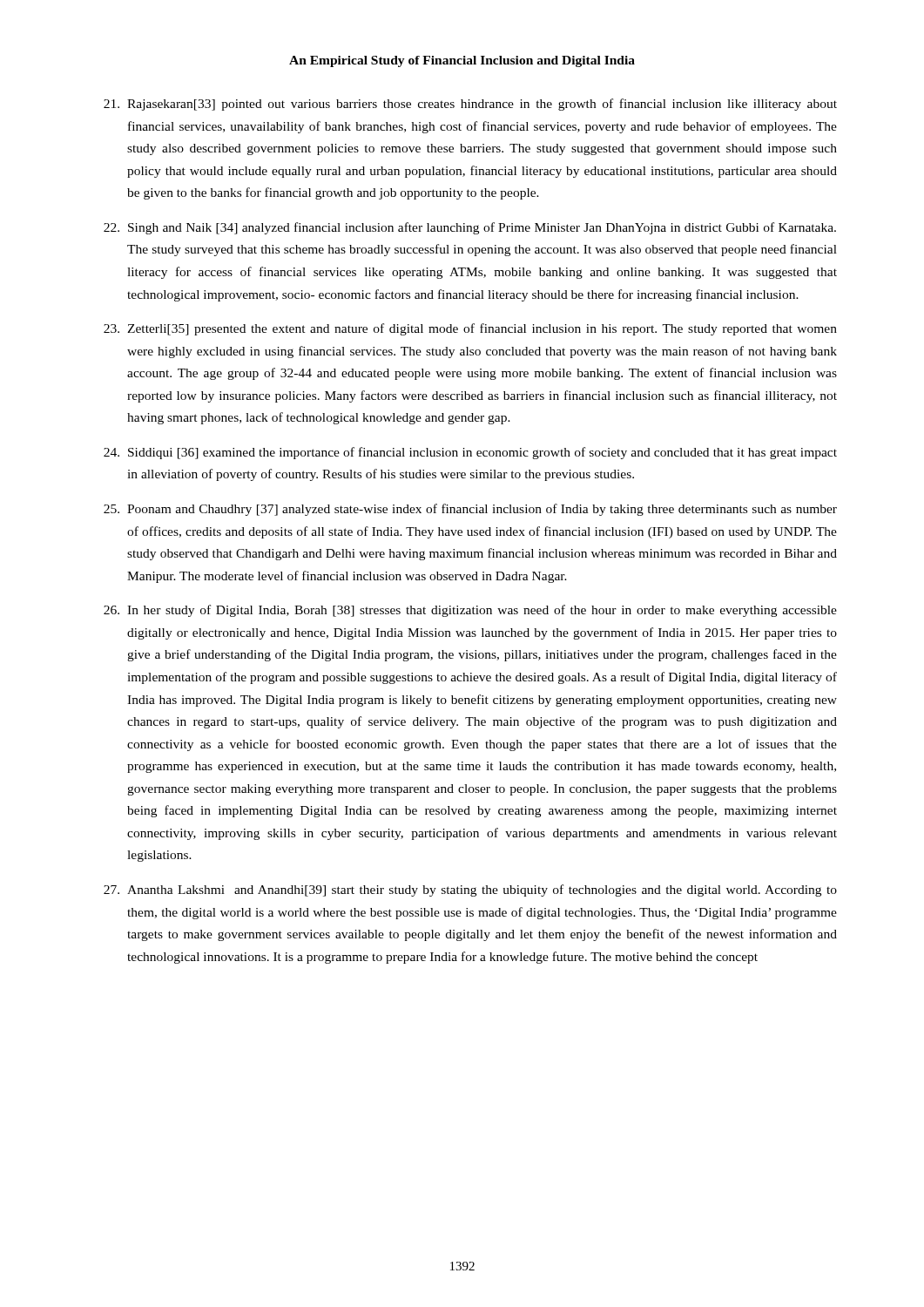
Task: Where is the passage that starts "23. Zetterli[35] presented the extent and"?
Action: click(462, 373)
